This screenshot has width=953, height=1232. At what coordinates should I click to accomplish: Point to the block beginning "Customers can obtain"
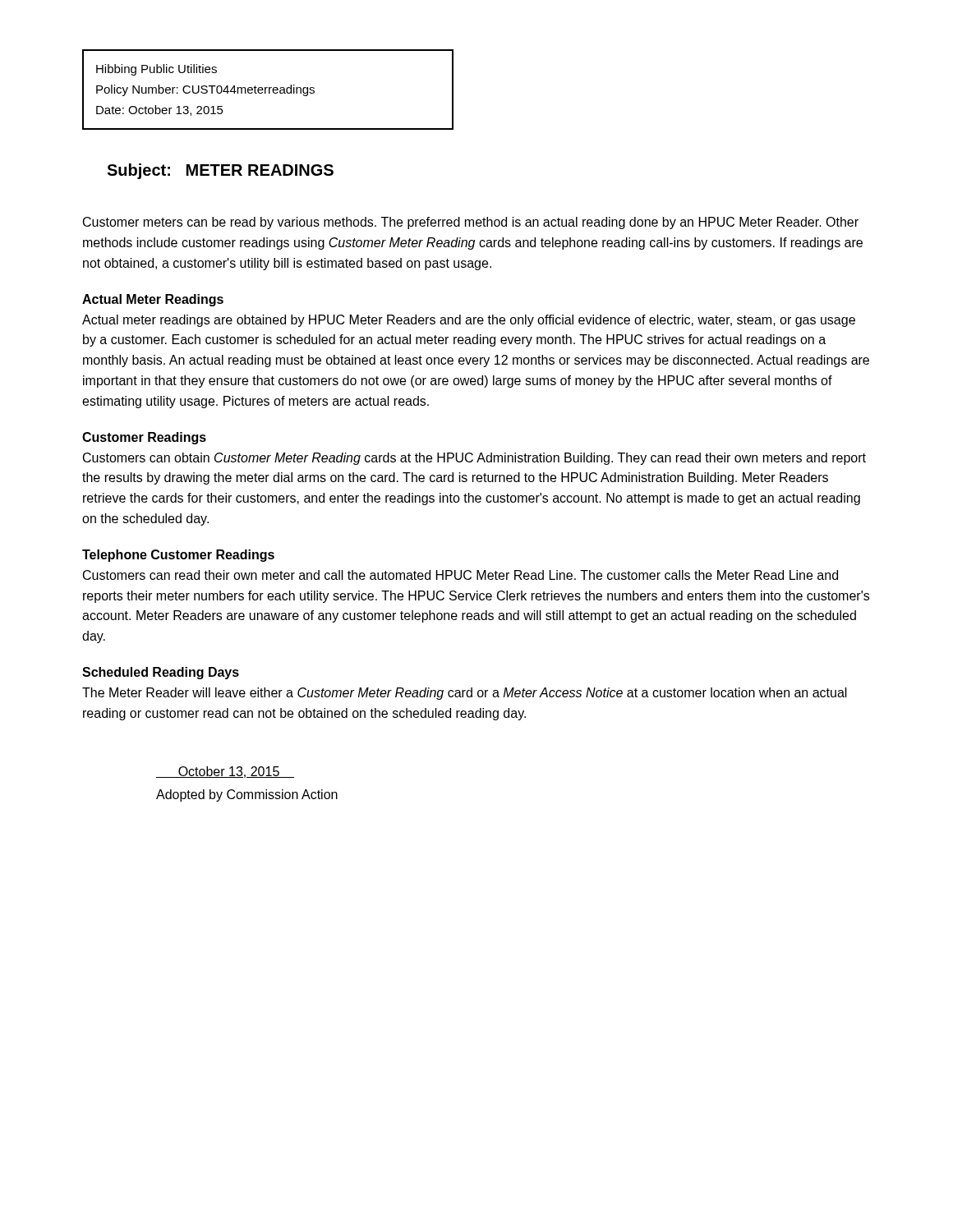(x=474, y=488)
